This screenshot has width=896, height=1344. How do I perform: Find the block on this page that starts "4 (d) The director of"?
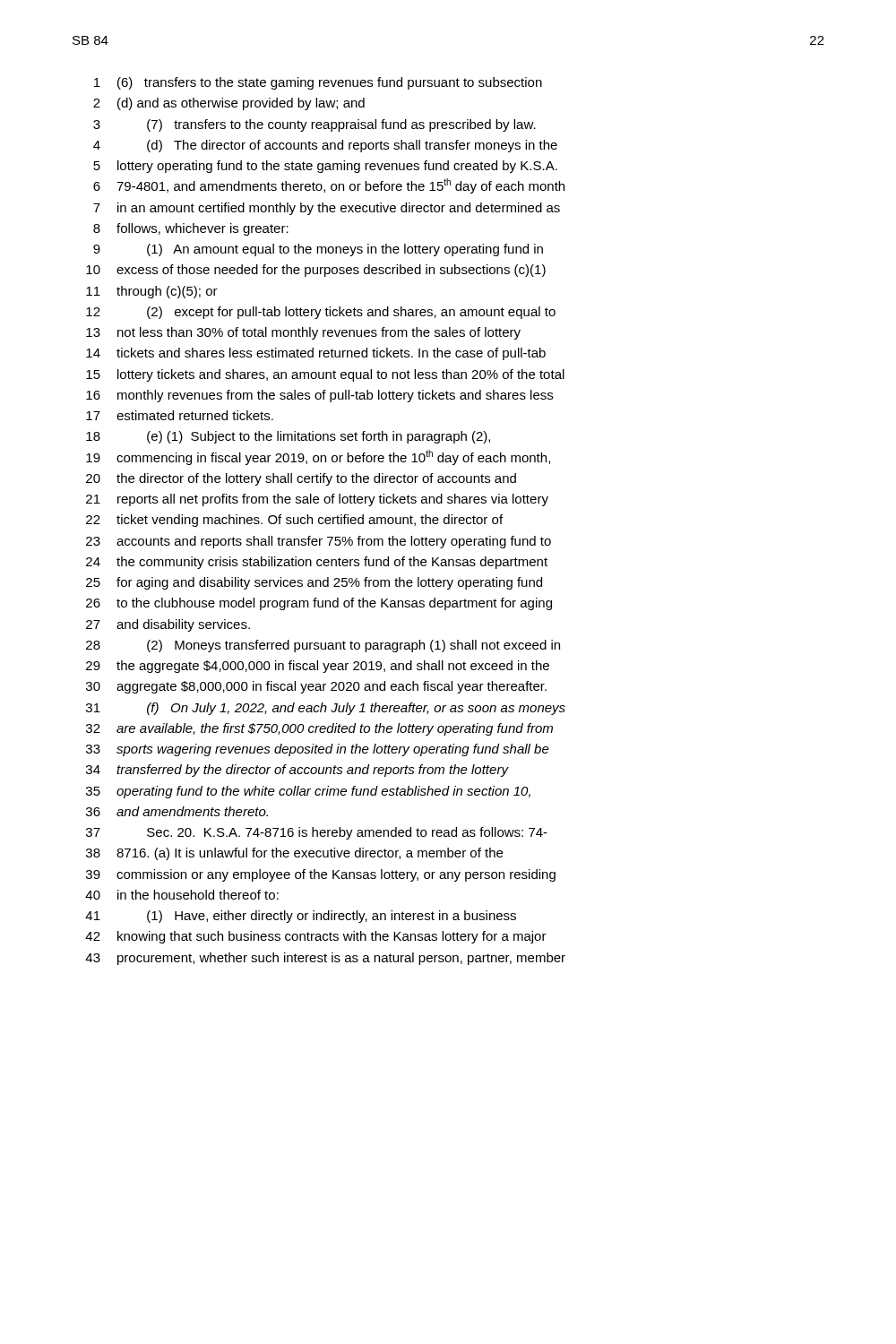[x=448, y=145]
